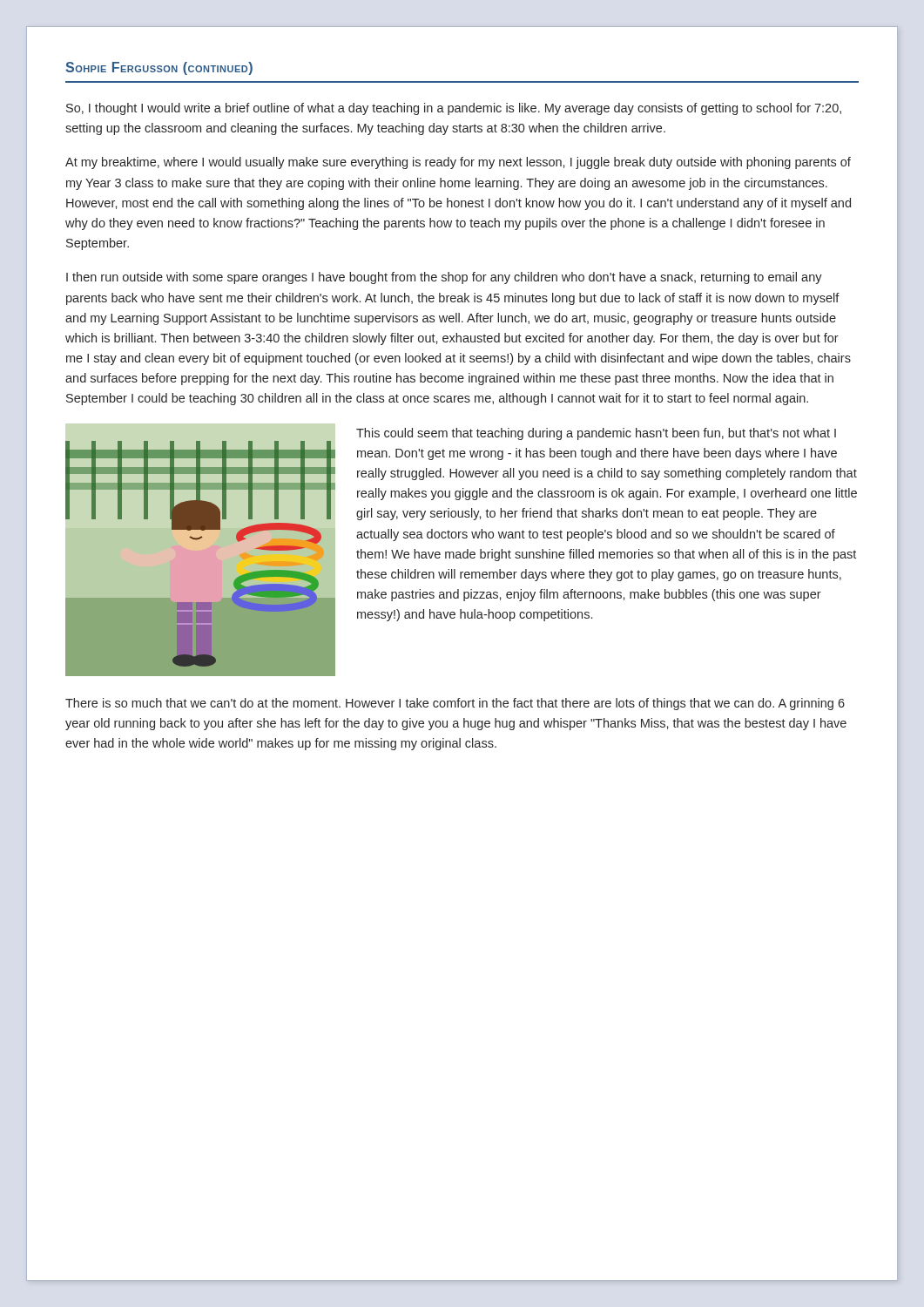The width and height of the screenshot is (924, 1307).
Task: Locate the text block containing "So, I thought I would write a brief"
Action: coord(454,118)
